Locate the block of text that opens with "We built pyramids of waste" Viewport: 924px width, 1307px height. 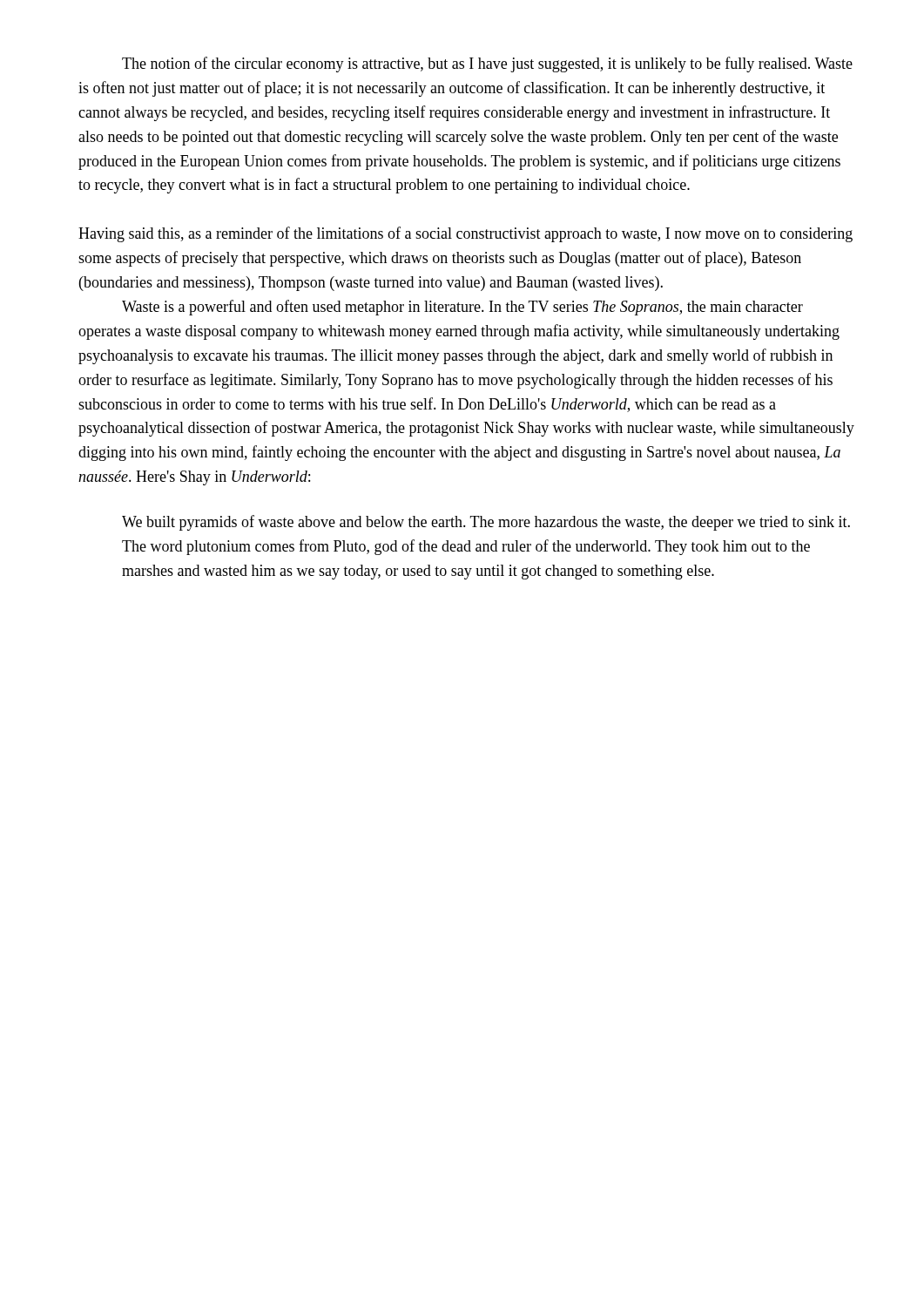488,547
